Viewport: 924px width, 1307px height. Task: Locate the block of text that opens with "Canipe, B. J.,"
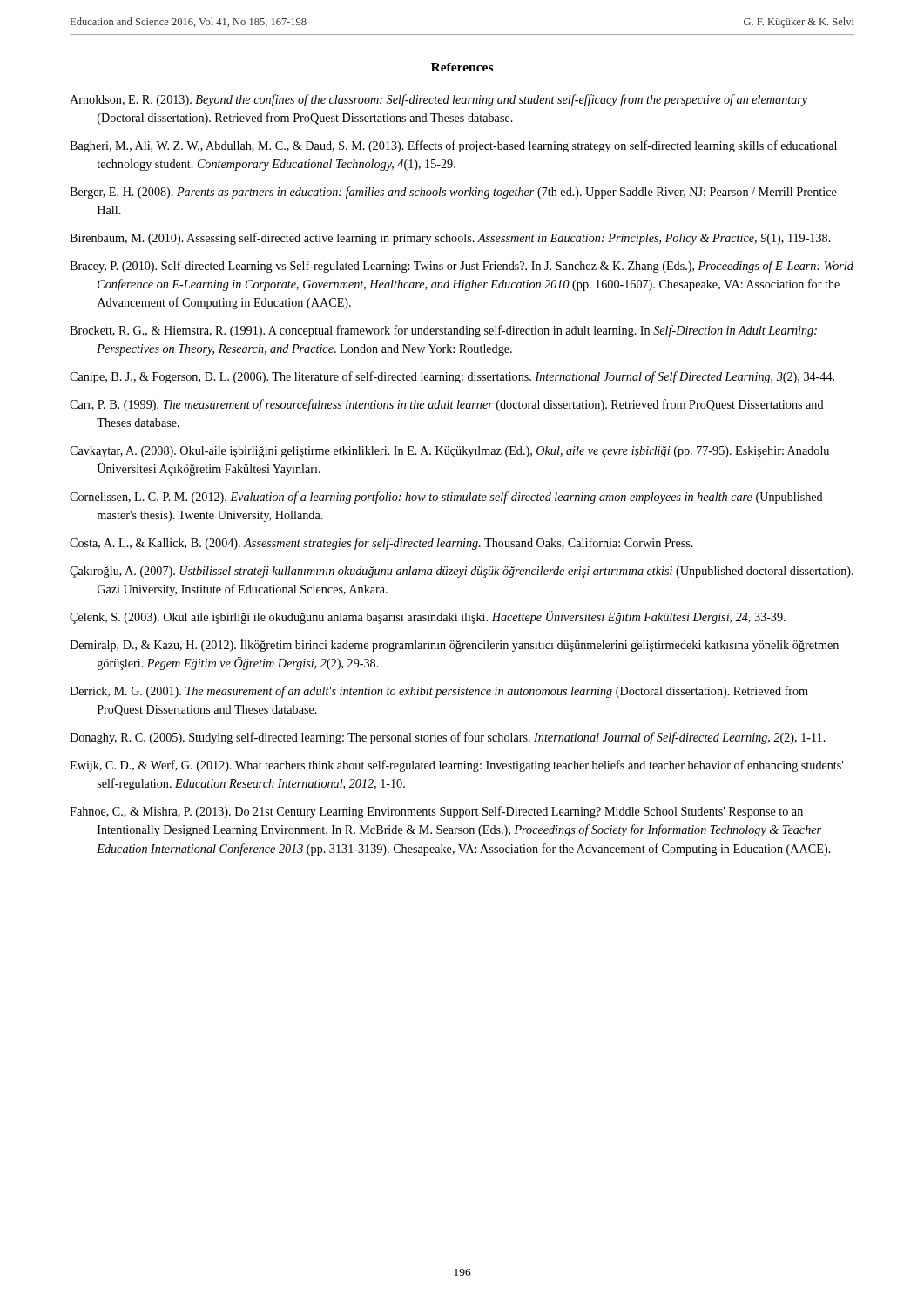tap(452, 377)
